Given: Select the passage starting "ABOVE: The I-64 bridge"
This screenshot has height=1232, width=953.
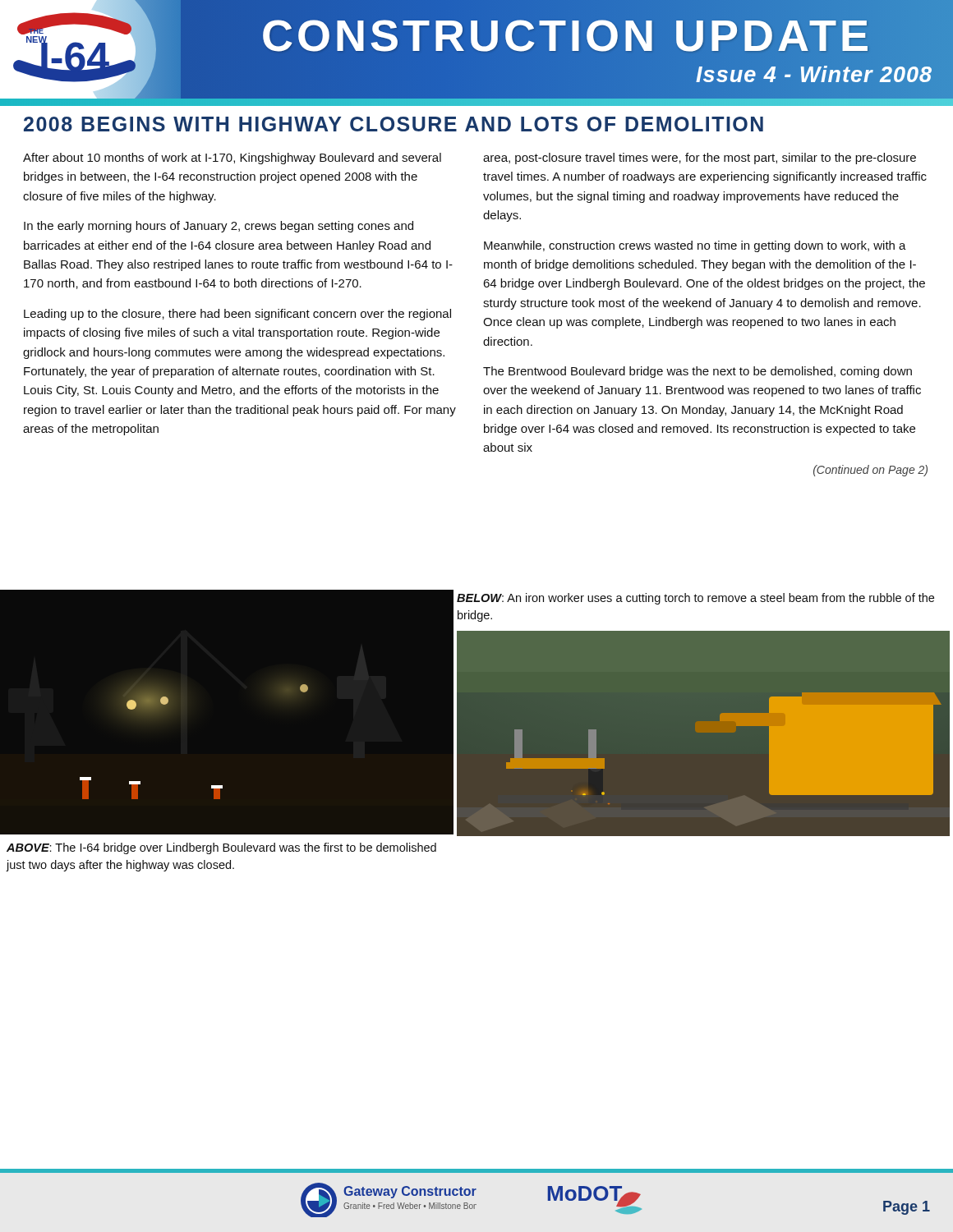Looking at the screenshot, I should coord(230,857).
